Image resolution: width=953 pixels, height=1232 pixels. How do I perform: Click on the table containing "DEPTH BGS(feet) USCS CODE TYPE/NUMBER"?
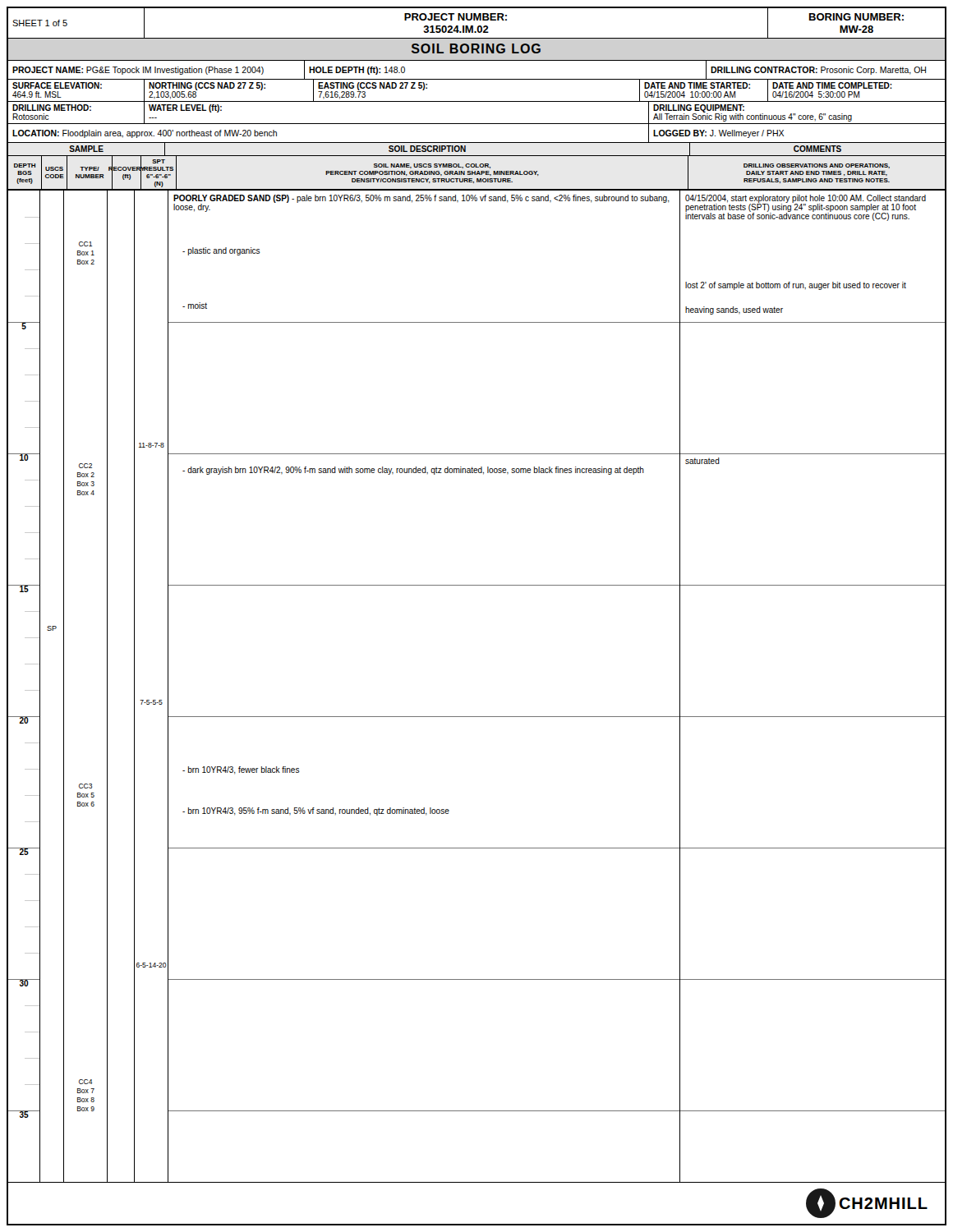point(476,173)
